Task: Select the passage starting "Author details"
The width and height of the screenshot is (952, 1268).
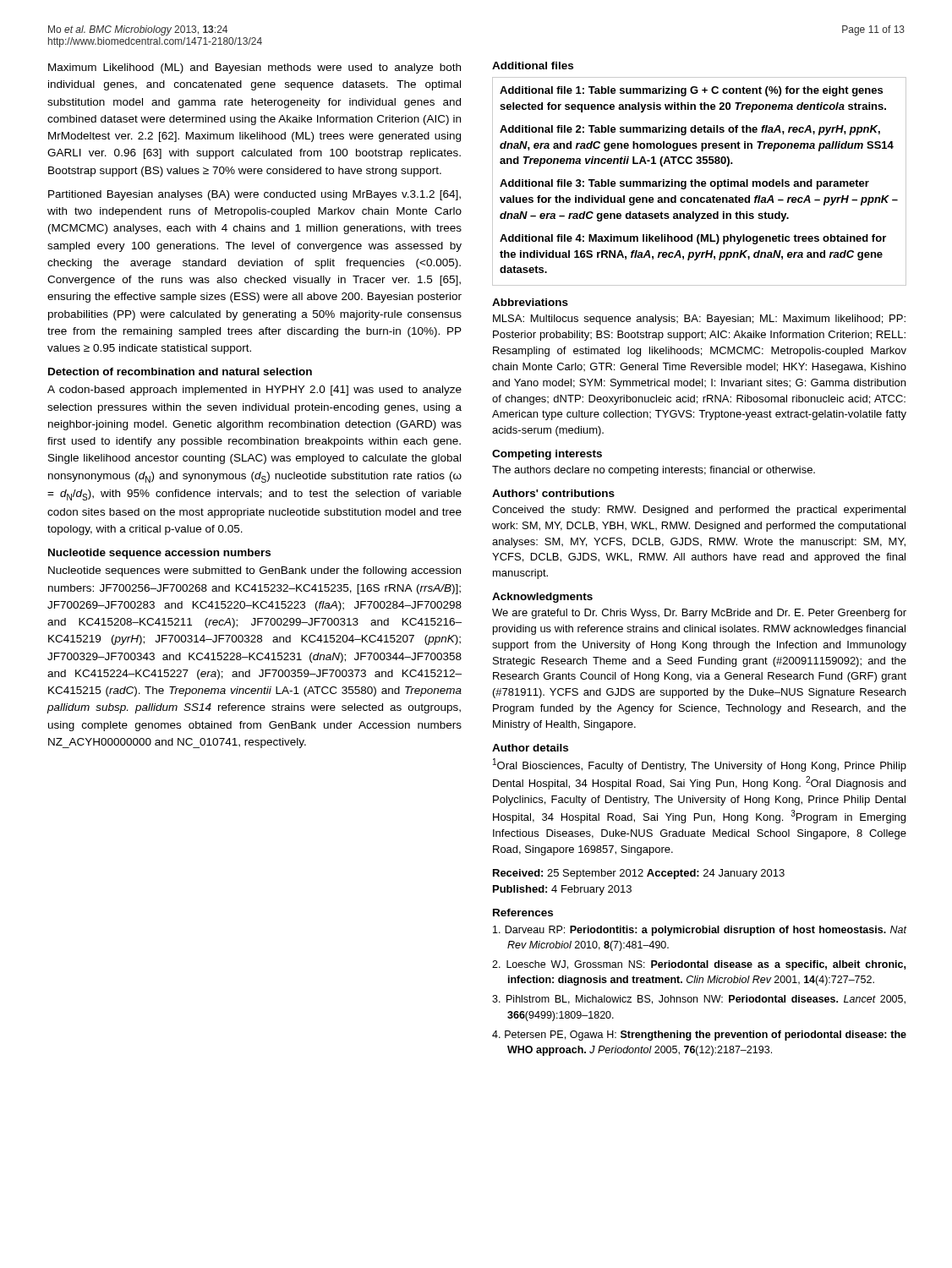Action: click(x=530, y=748)
